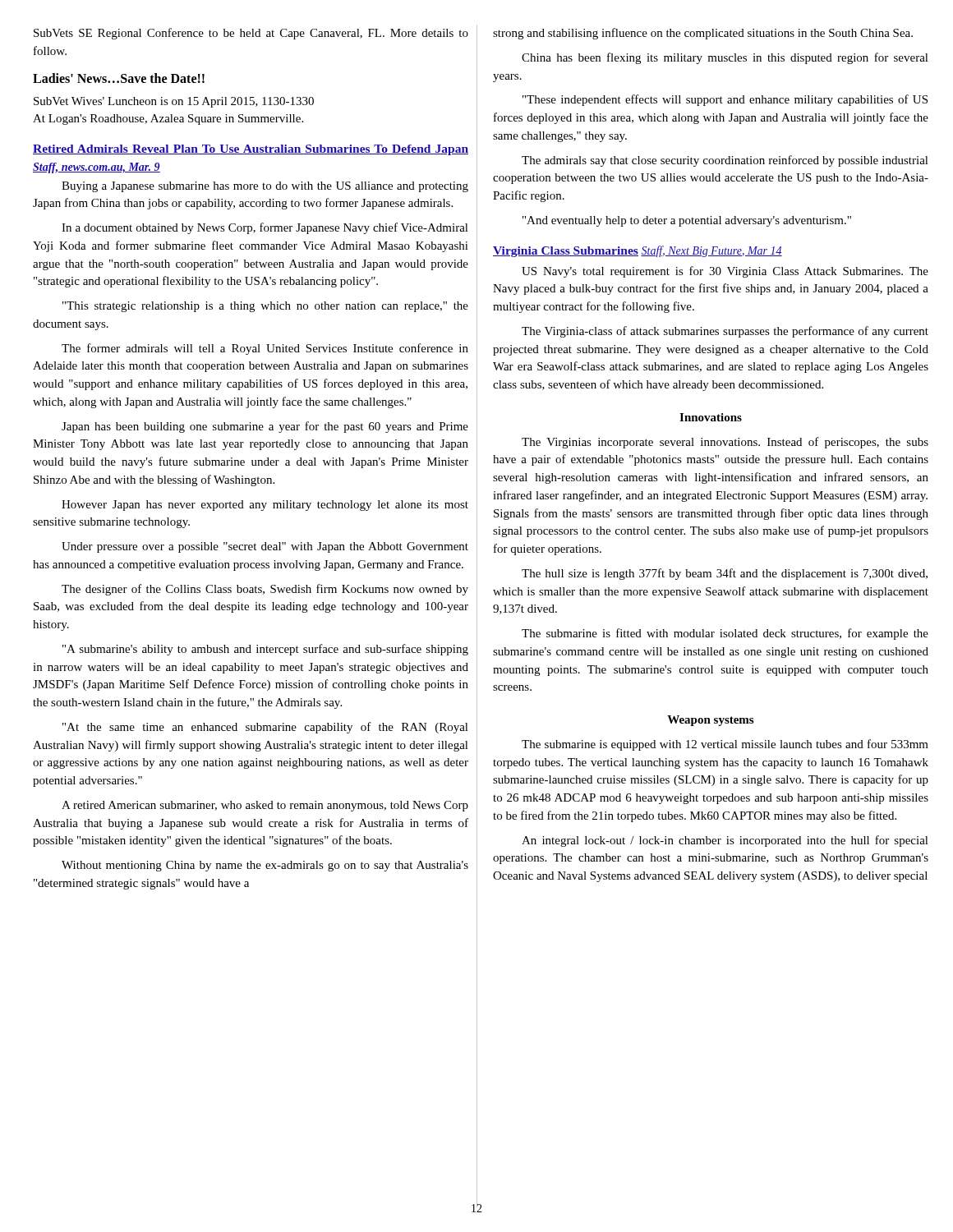Find the text block that reads "The Virginias incorporate several"
Screen dimensions: 1232x953
click(711, 565)
